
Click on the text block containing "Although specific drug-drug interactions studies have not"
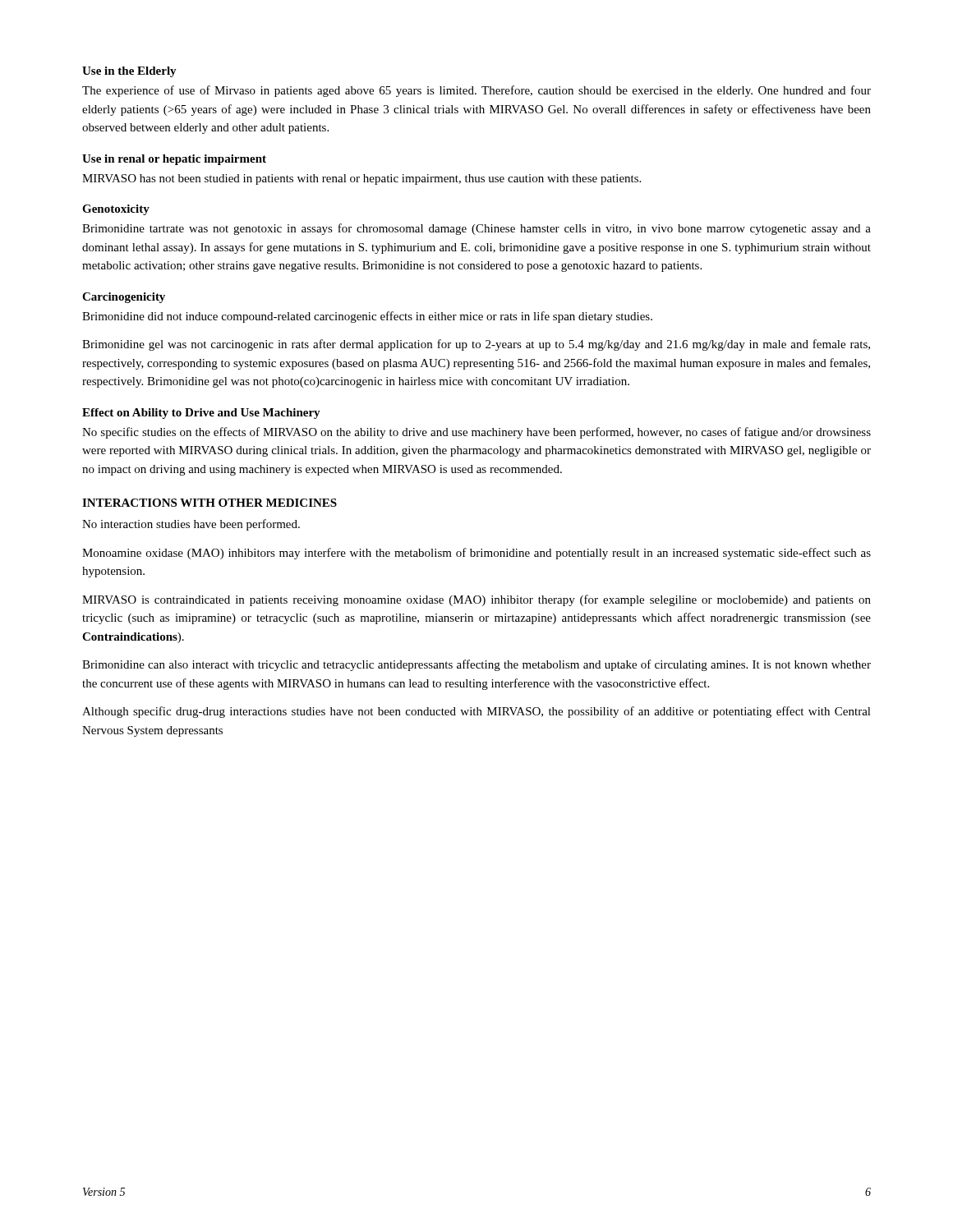click(476, 721)
